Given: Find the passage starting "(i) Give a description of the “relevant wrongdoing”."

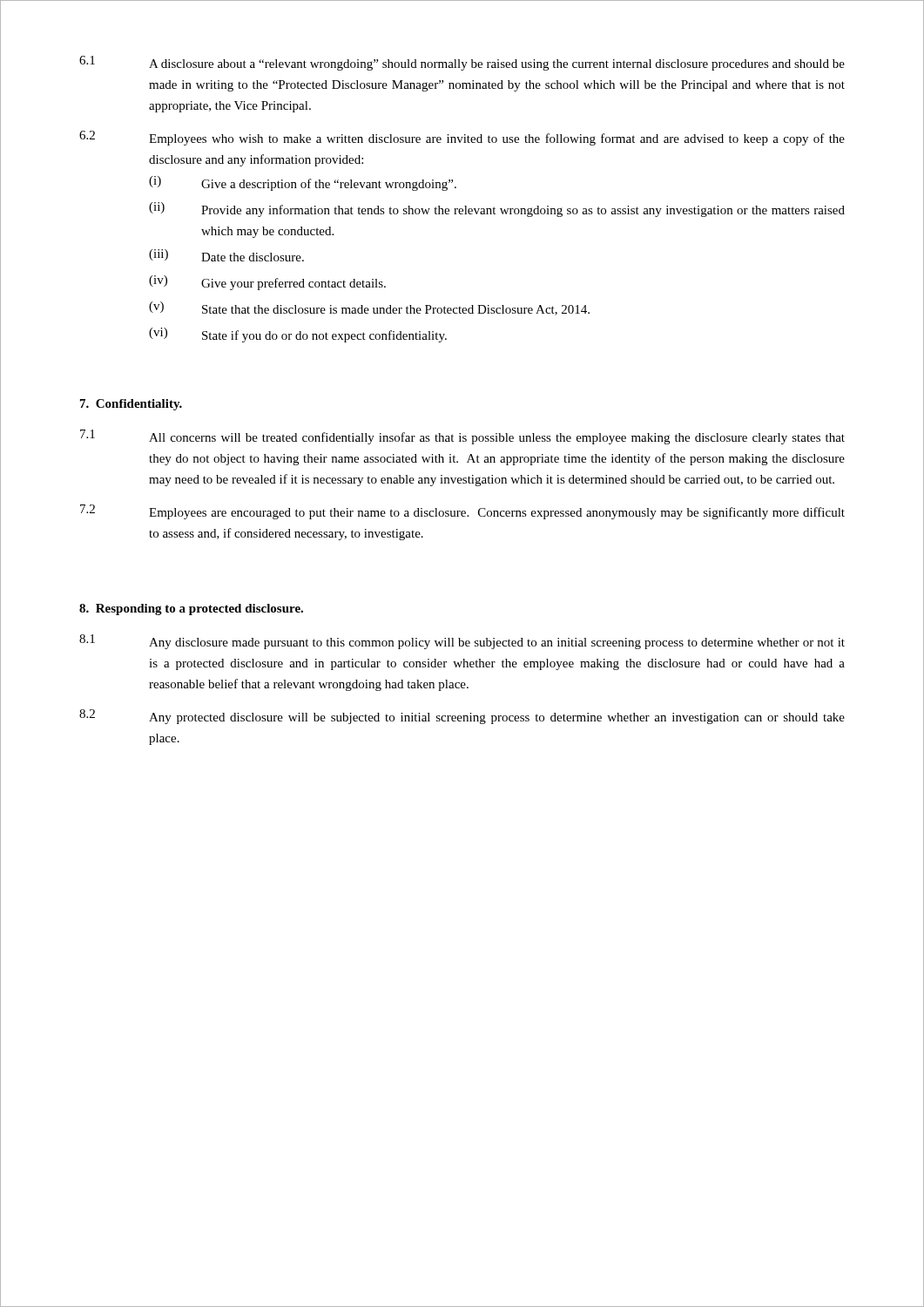Looking at the screenshot, I should point(303,183).
